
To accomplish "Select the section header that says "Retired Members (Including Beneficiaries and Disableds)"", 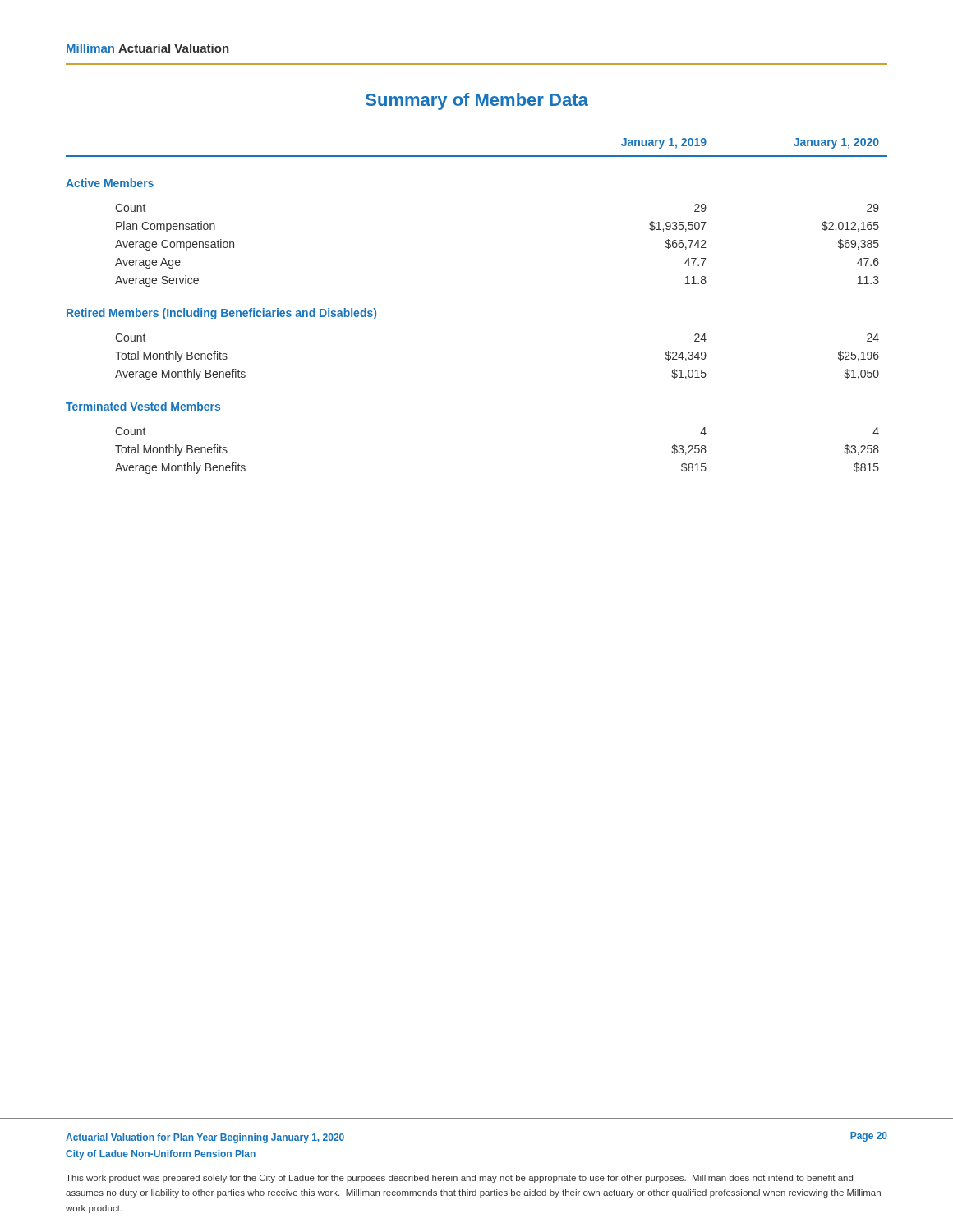I will tap(221, 313).
